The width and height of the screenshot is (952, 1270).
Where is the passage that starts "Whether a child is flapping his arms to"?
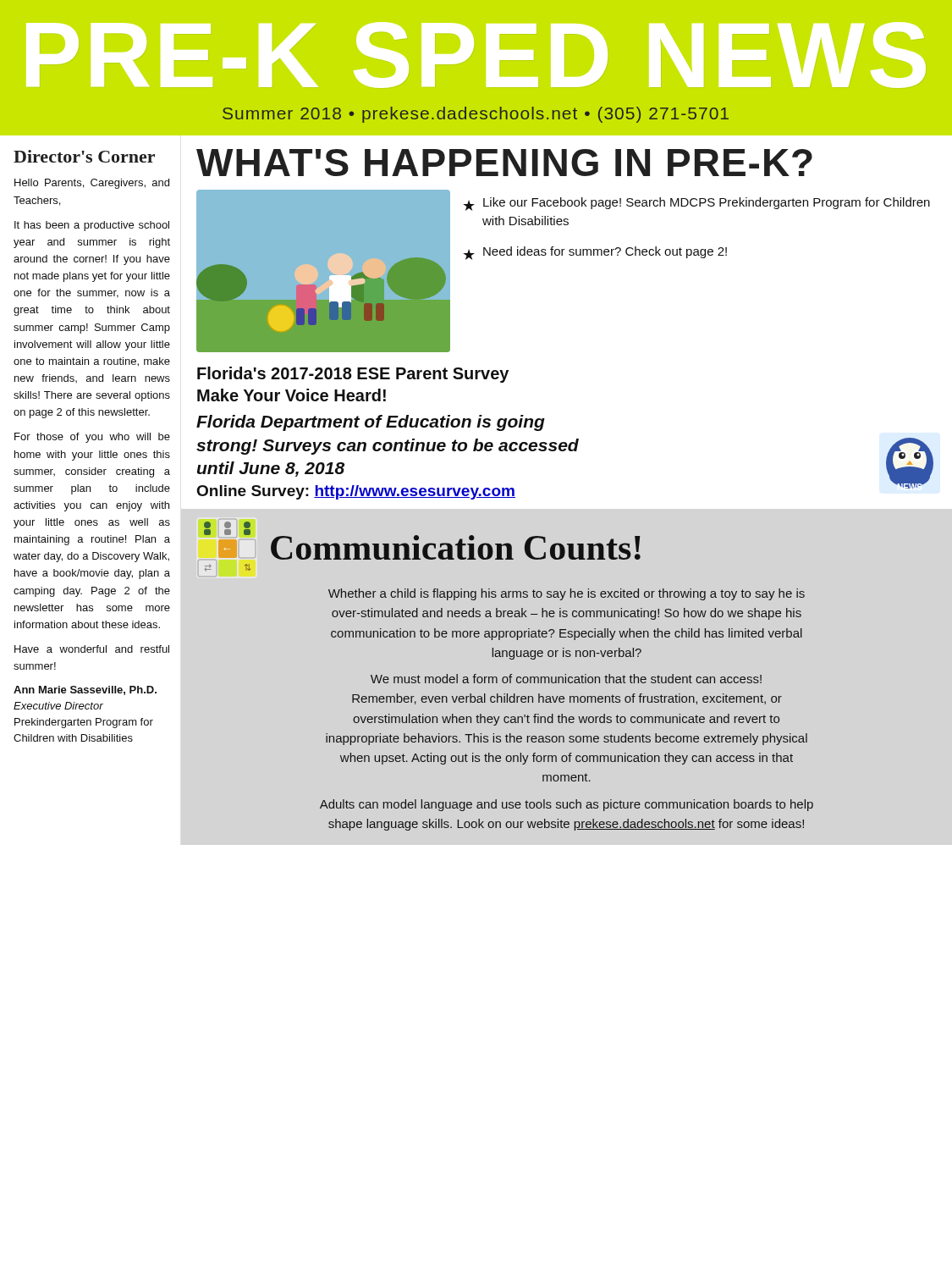567,623
